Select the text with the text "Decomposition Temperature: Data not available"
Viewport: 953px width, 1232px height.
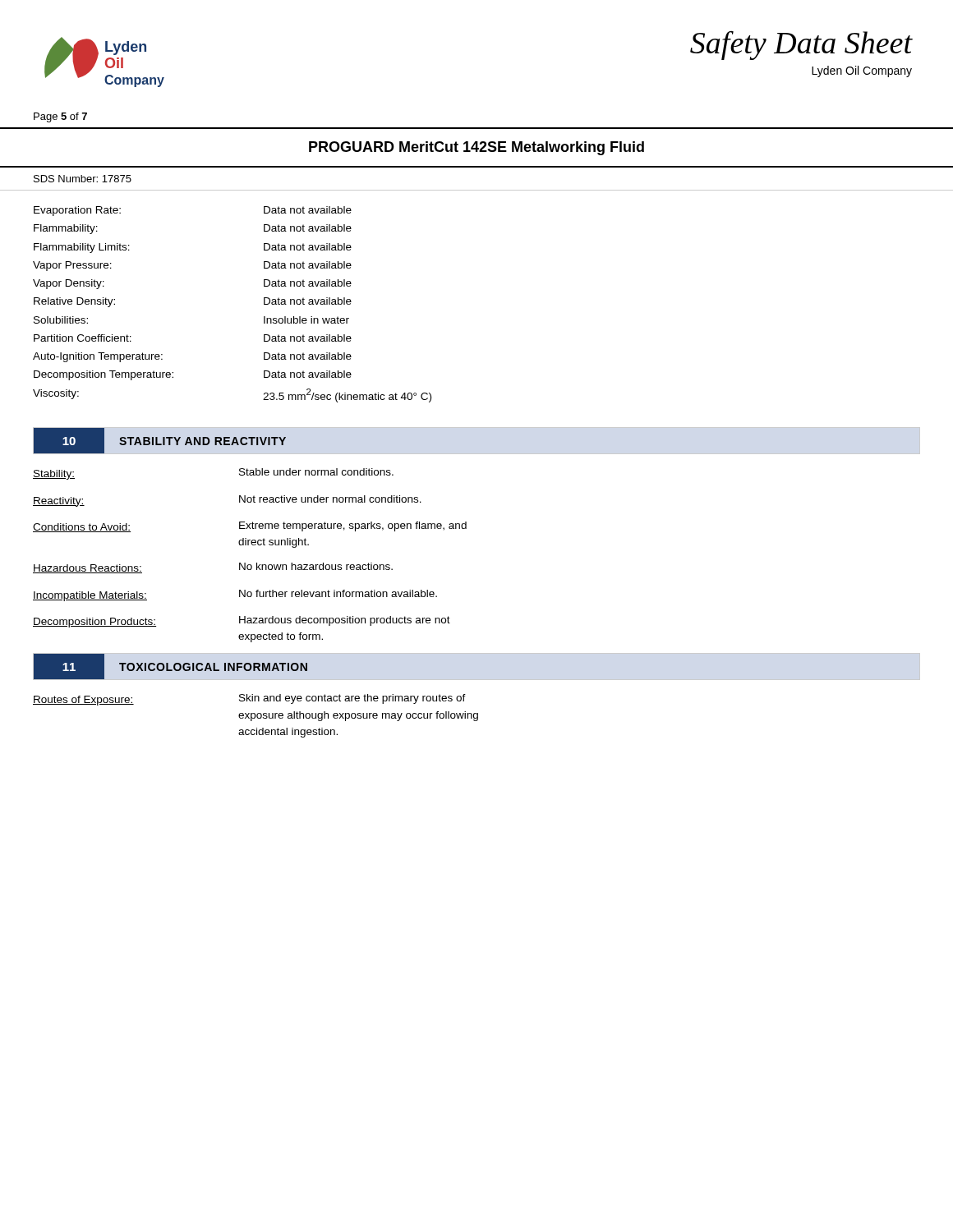101,375
